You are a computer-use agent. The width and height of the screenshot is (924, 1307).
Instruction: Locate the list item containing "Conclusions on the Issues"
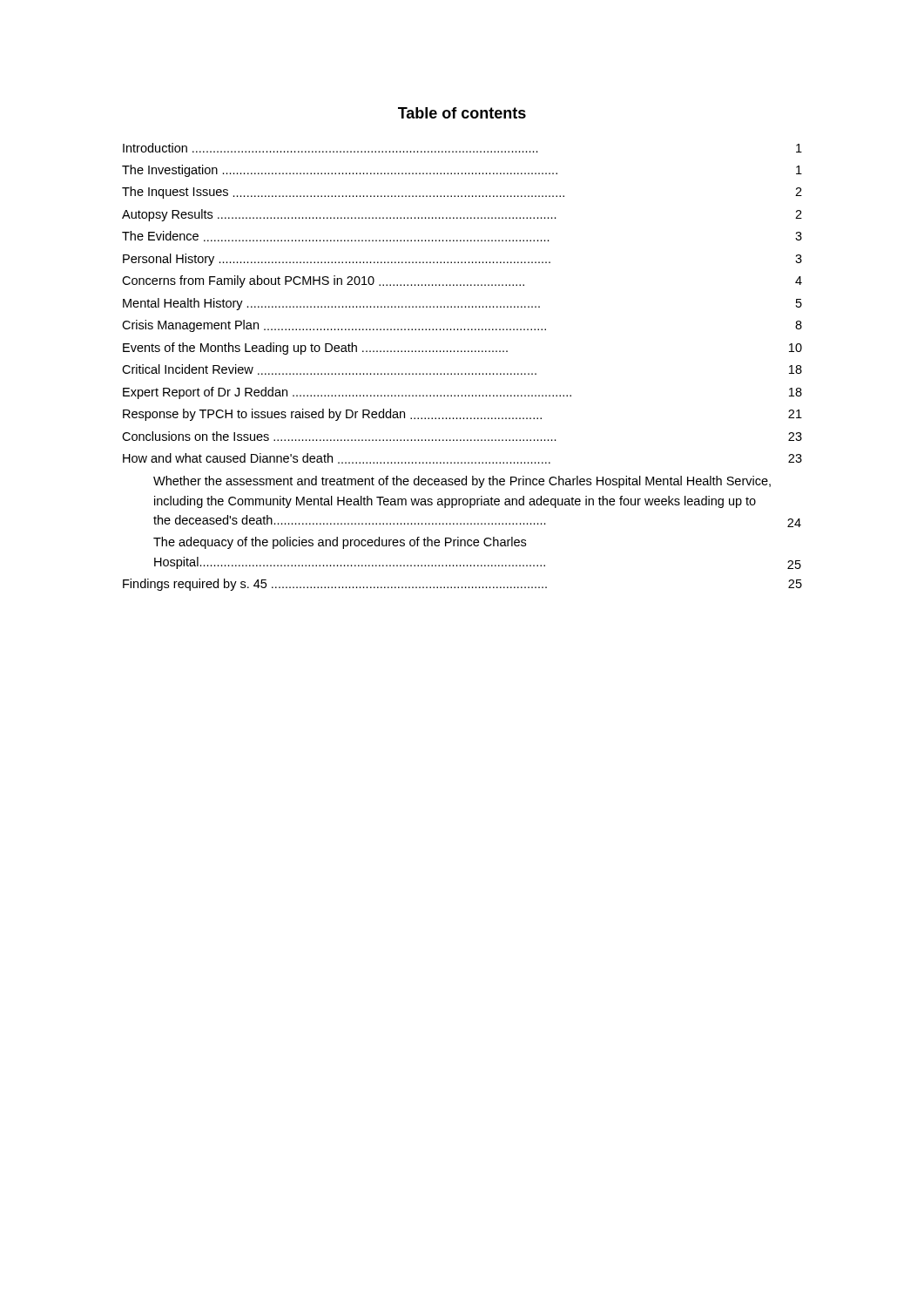pos(462,436)
